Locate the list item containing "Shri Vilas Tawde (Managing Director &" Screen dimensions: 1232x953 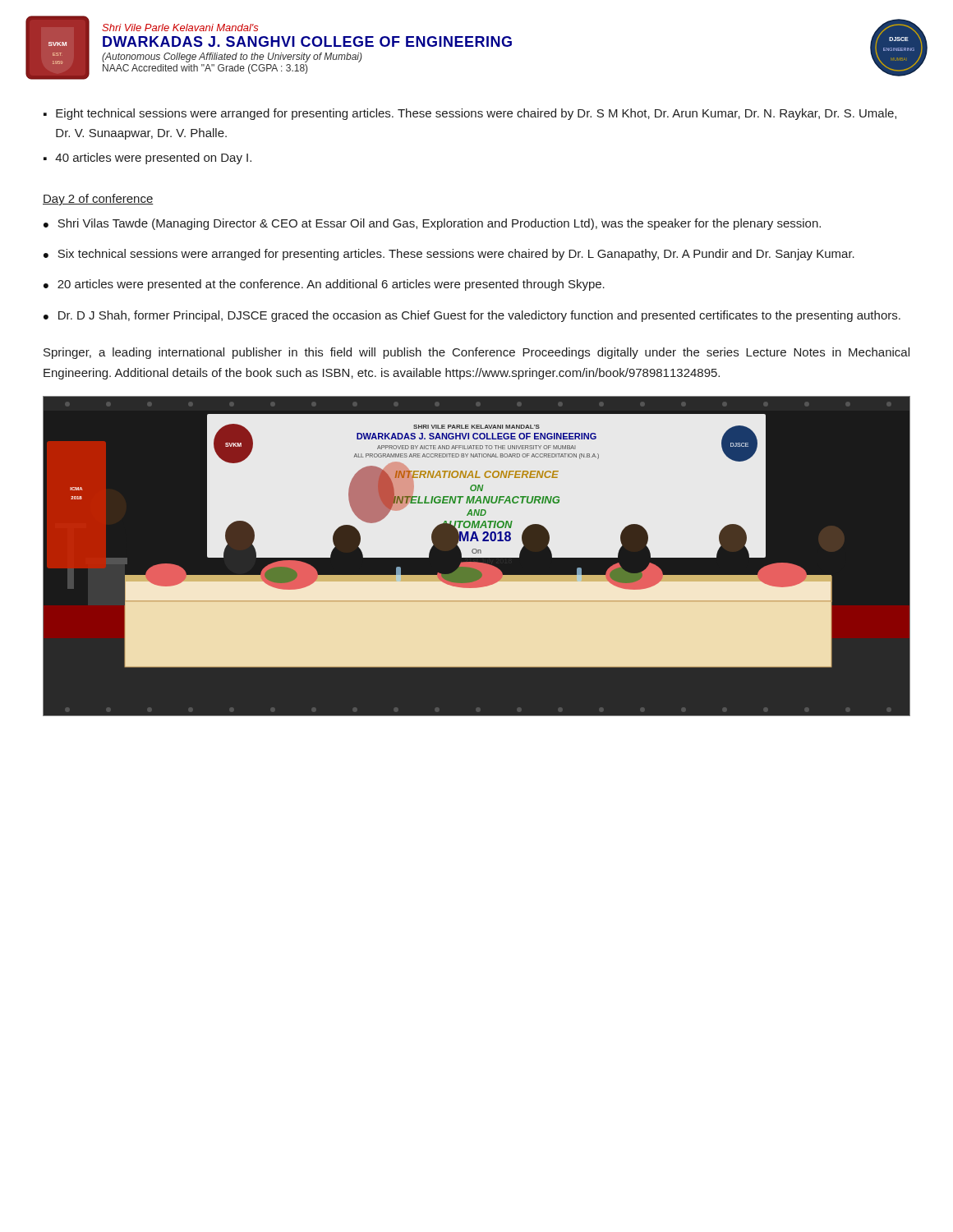coord(440,223)
